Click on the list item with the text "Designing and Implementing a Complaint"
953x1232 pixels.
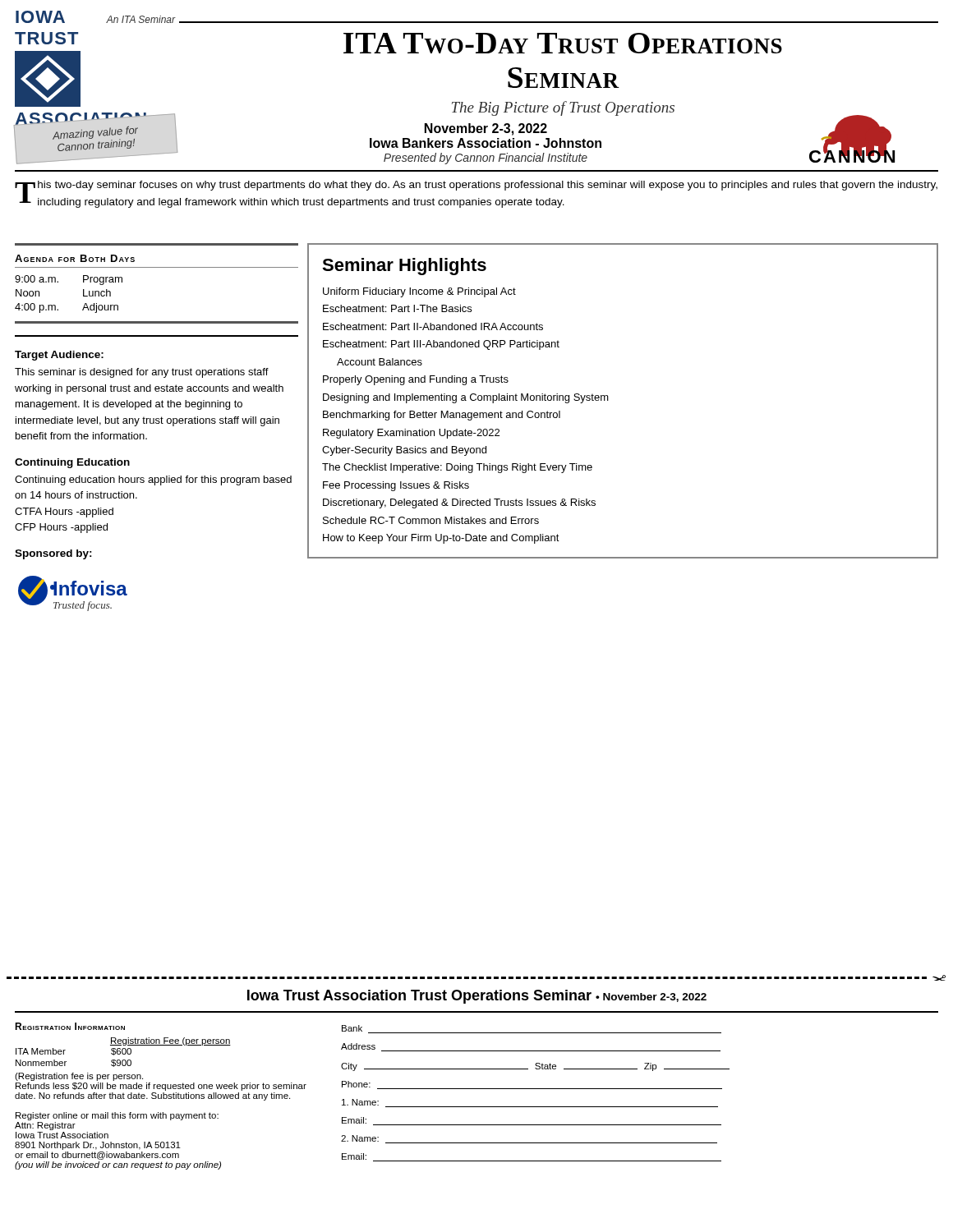(465, 397)
